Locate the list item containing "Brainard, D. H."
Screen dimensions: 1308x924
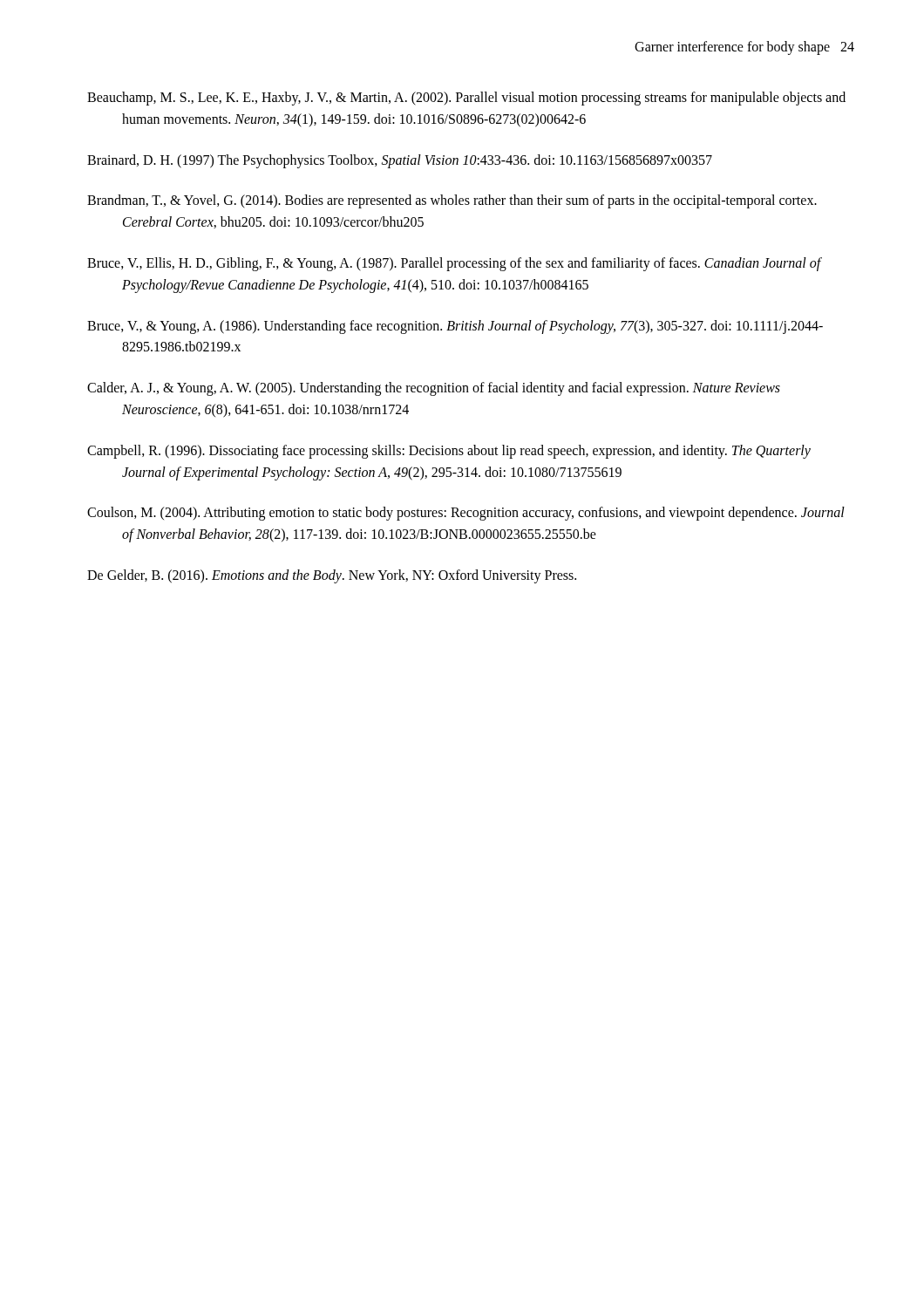coord(400,160)
